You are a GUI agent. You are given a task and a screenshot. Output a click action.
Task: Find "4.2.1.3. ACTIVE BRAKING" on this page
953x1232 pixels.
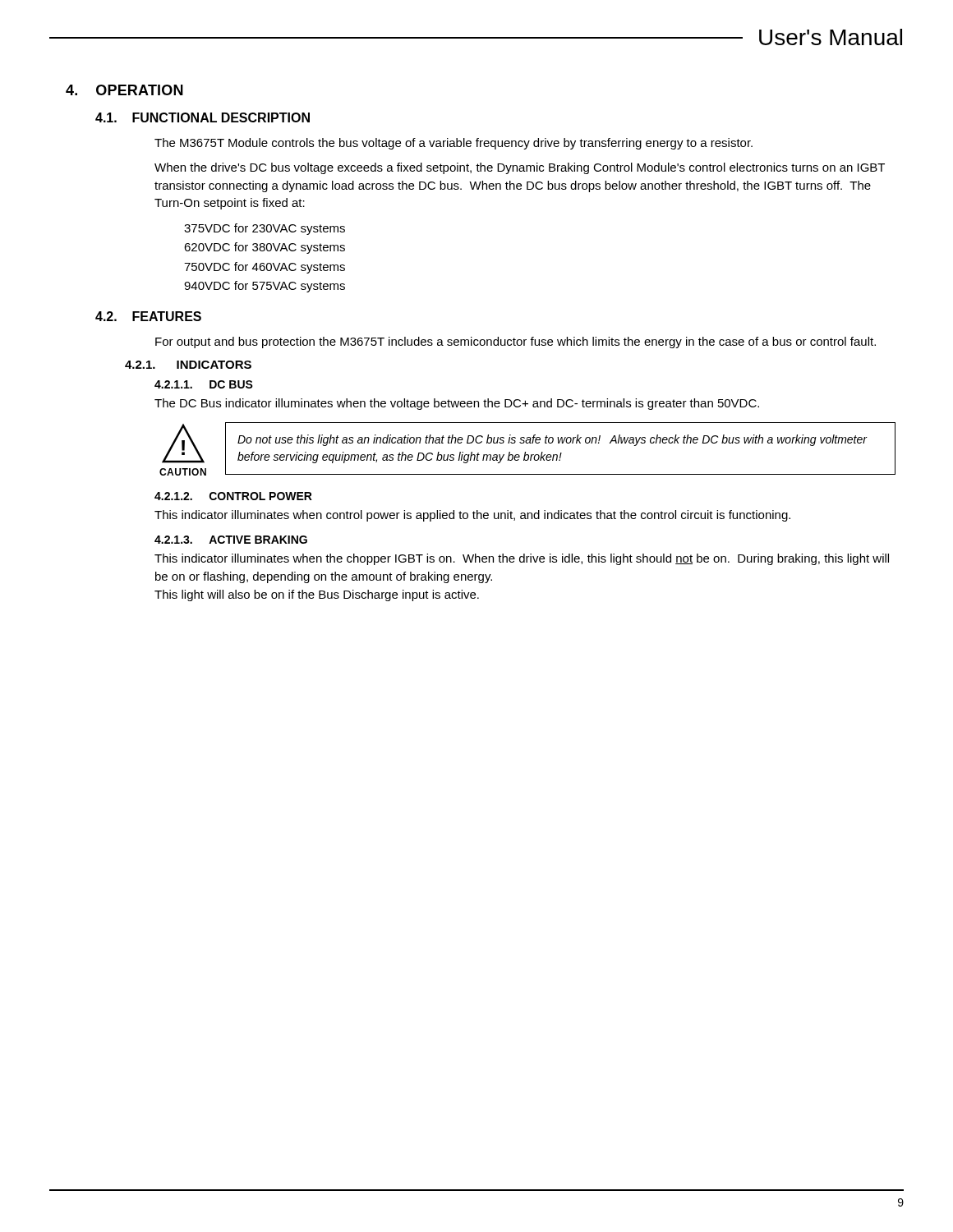tap(231, 540)
